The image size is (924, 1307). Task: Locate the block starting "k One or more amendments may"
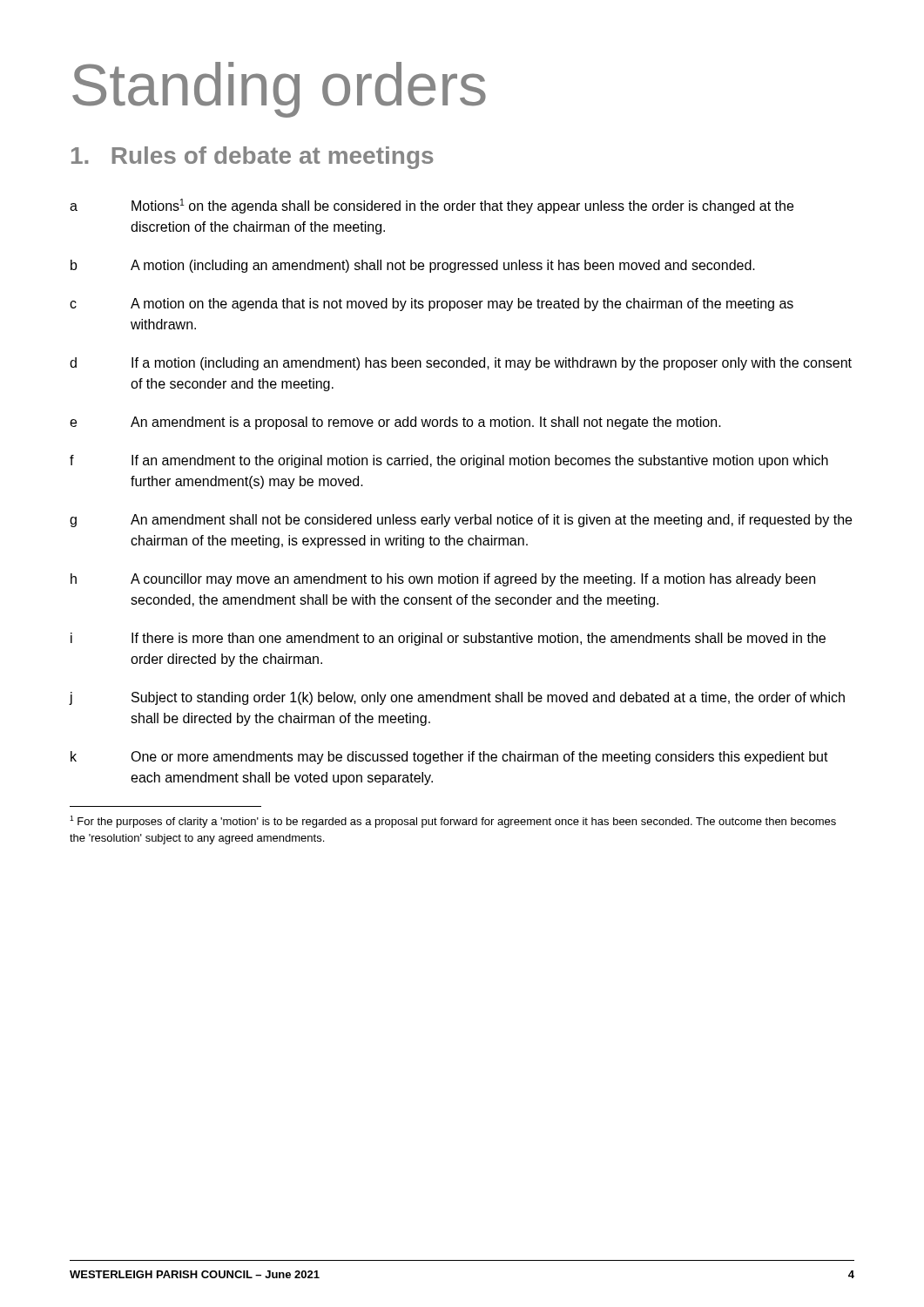tap(462, 768)
